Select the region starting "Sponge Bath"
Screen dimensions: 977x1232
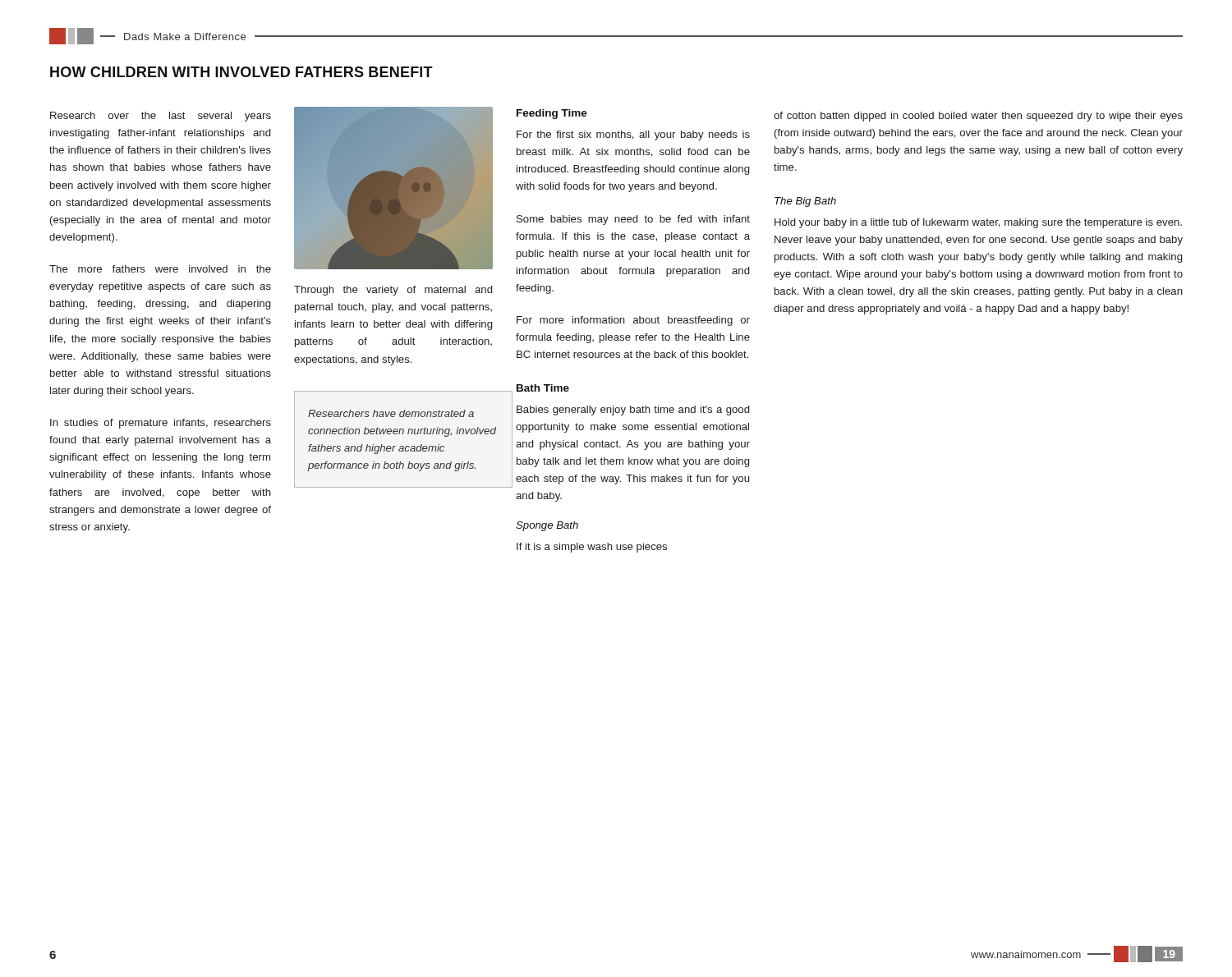(547, 525)
